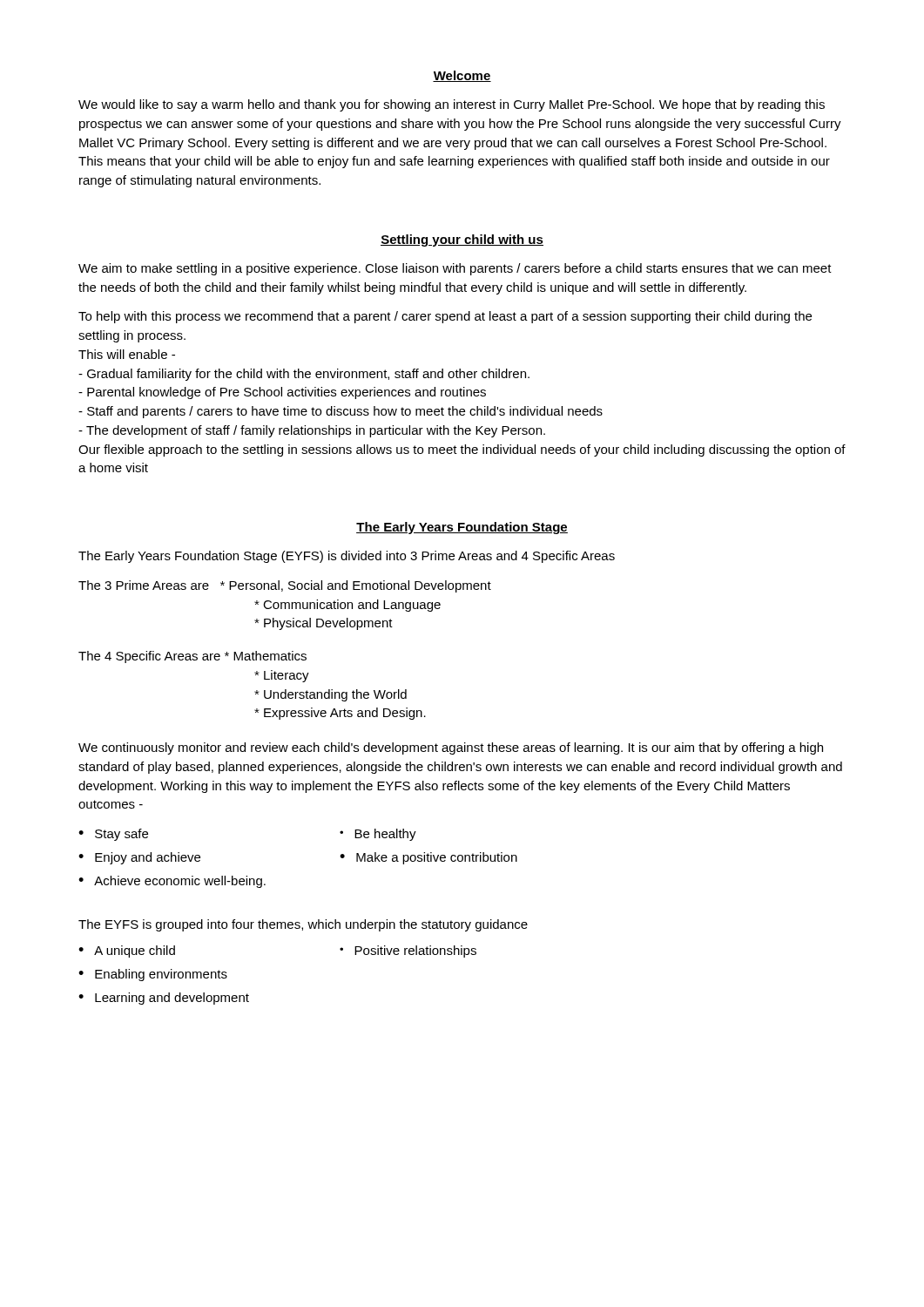924x1307 pixels.
Task: Select the text starting "The EYFS is grouped into four themes, which"
Action: coord(303,924)
